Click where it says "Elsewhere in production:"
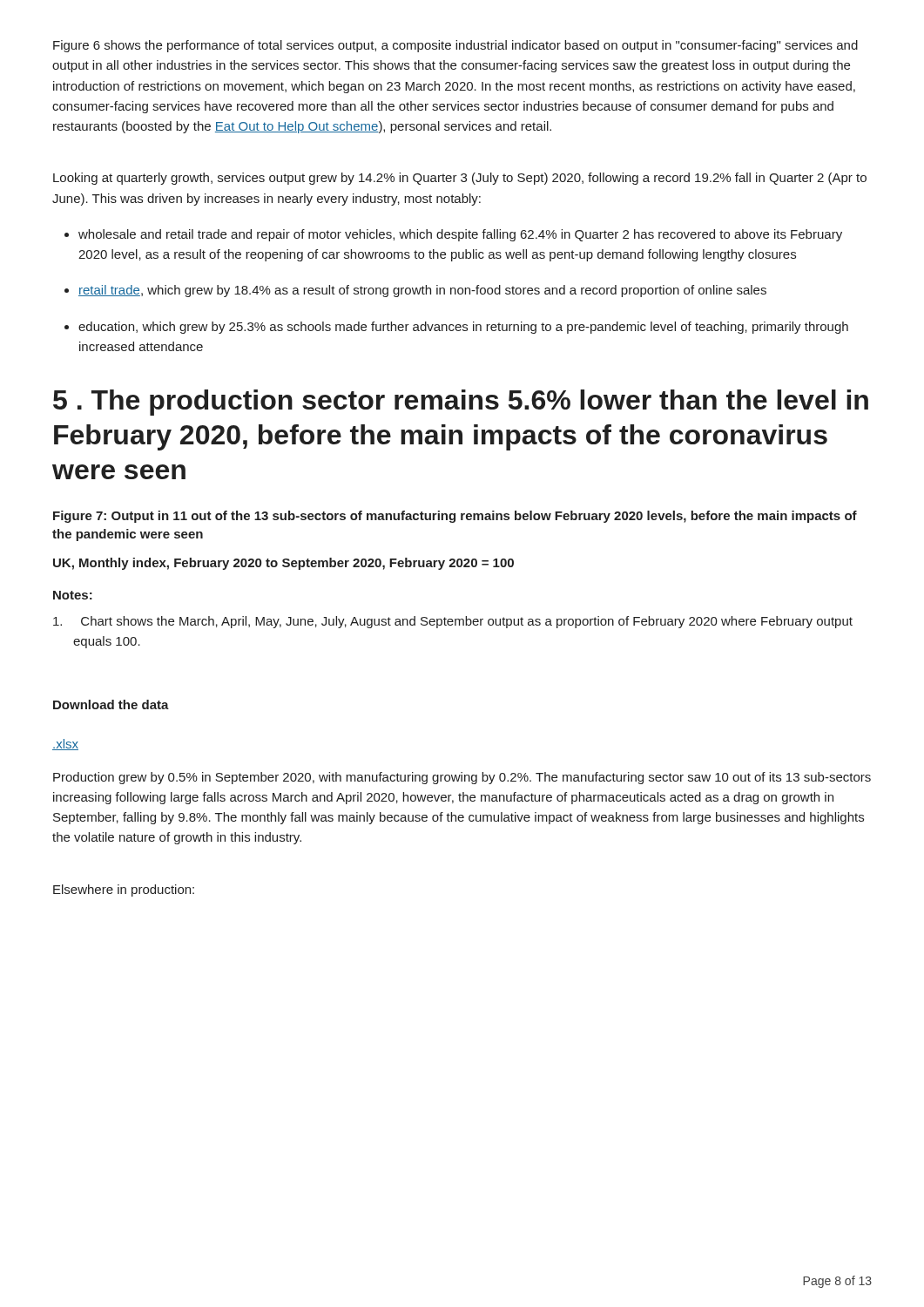The width and height of the screenshot is (924, 1307). (124, 889)
